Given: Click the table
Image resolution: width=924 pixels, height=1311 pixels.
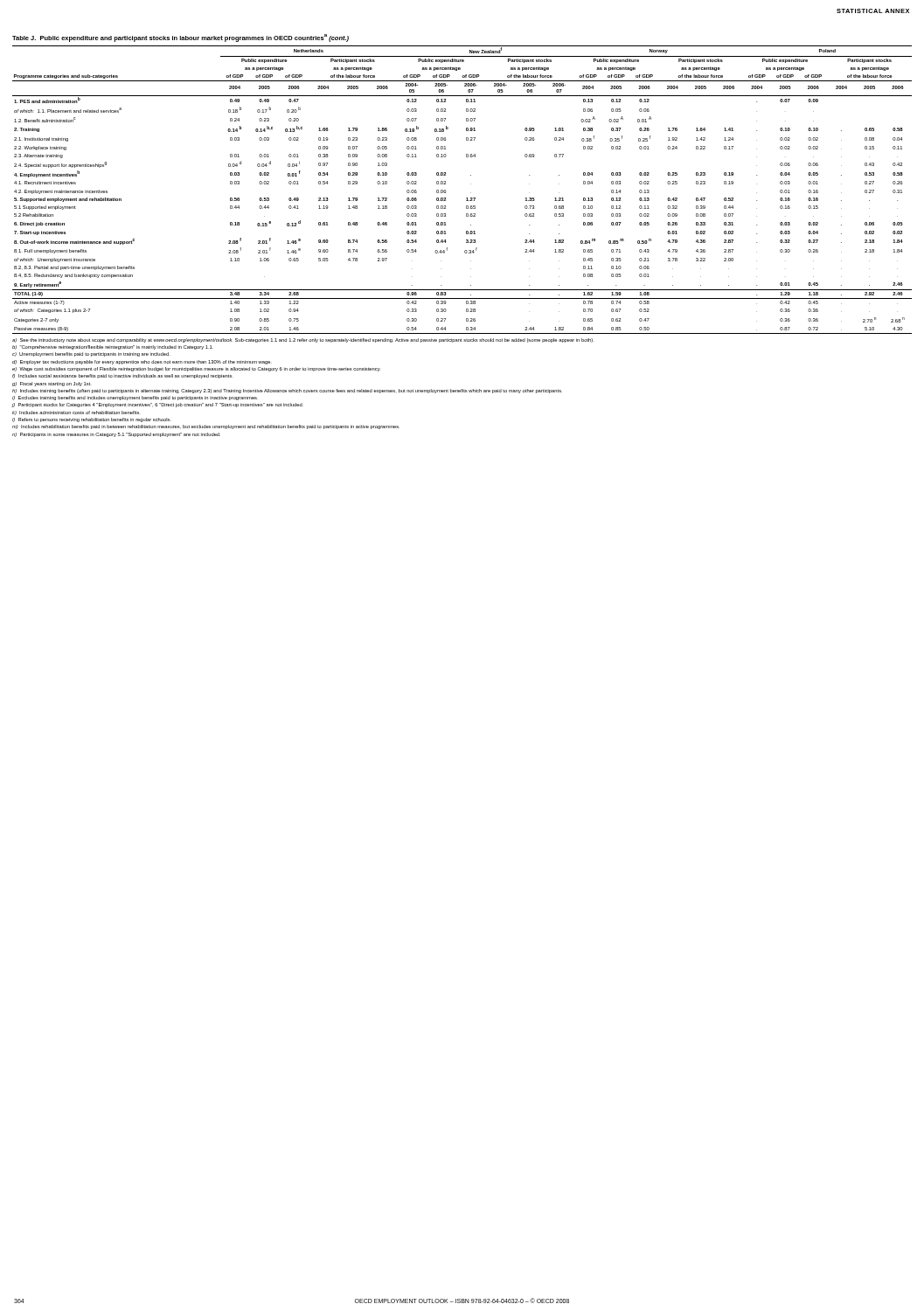Looking at the screenshot, I should pos(462,182).
